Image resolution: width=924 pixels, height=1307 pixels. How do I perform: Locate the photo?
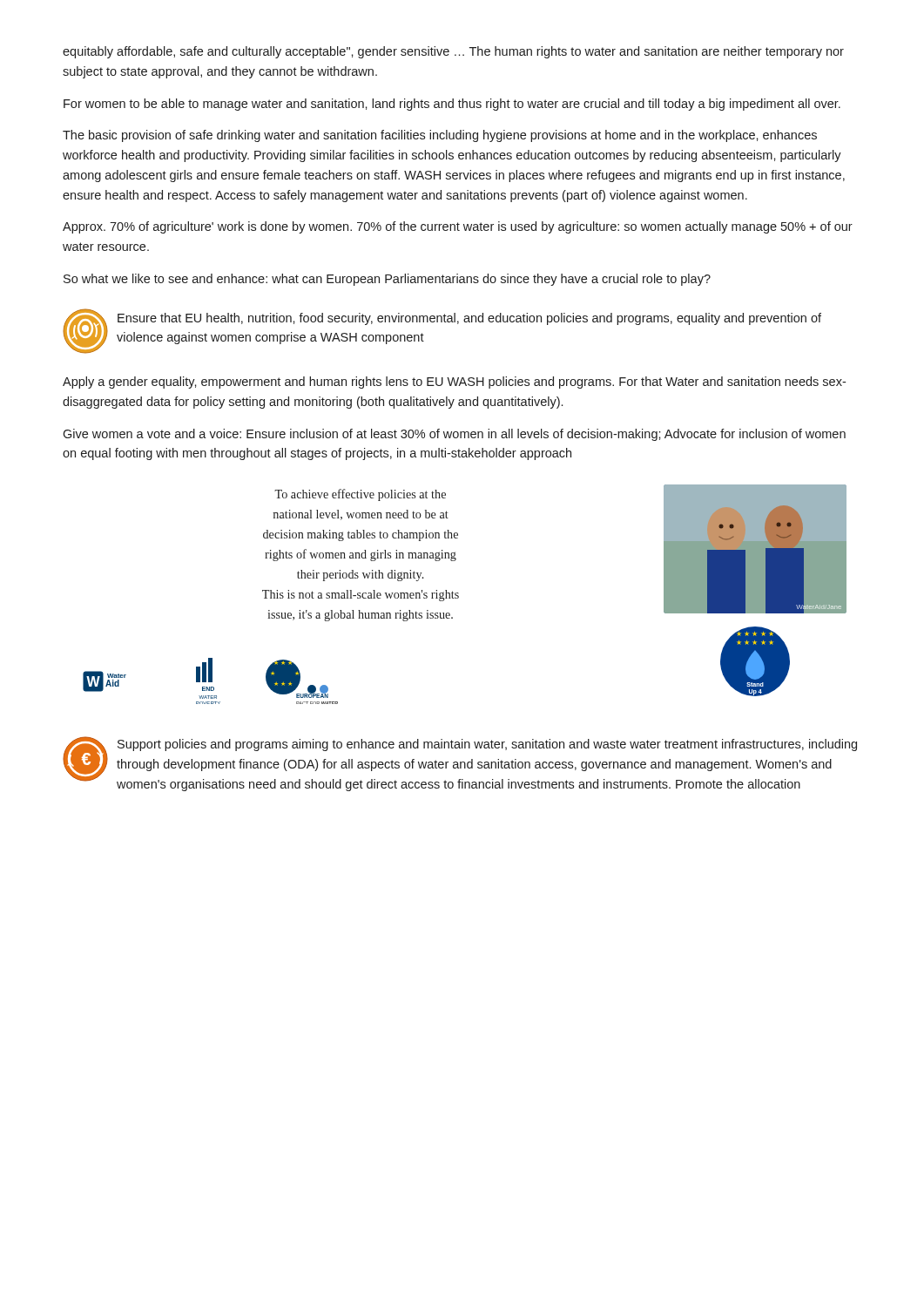[755, 549]
